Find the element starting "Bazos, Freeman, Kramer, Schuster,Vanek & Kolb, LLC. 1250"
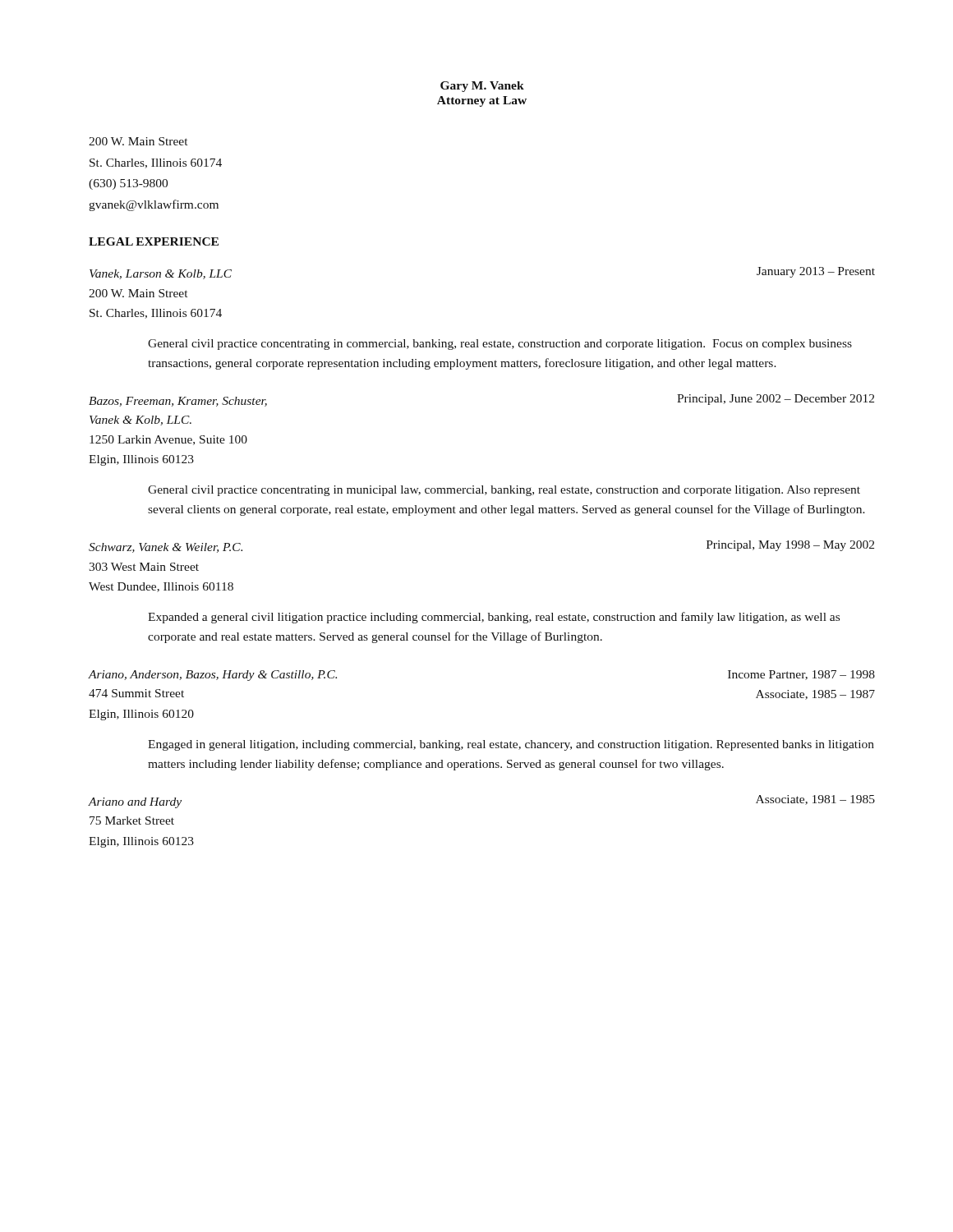 click(168, 400)
